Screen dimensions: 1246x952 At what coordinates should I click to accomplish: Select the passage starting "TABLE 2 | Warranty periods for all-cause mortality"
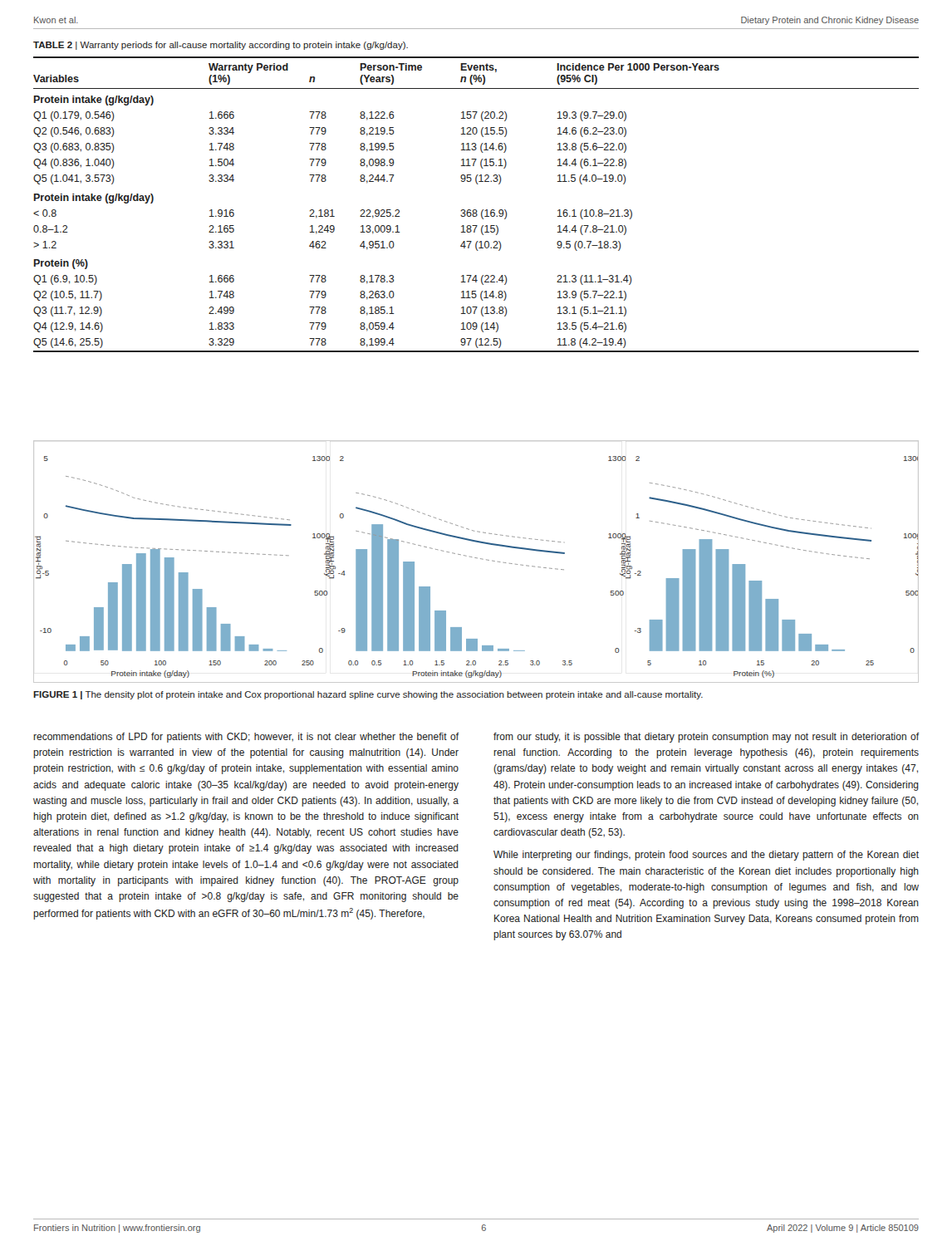pyautogui.click(x=221, y=45)
